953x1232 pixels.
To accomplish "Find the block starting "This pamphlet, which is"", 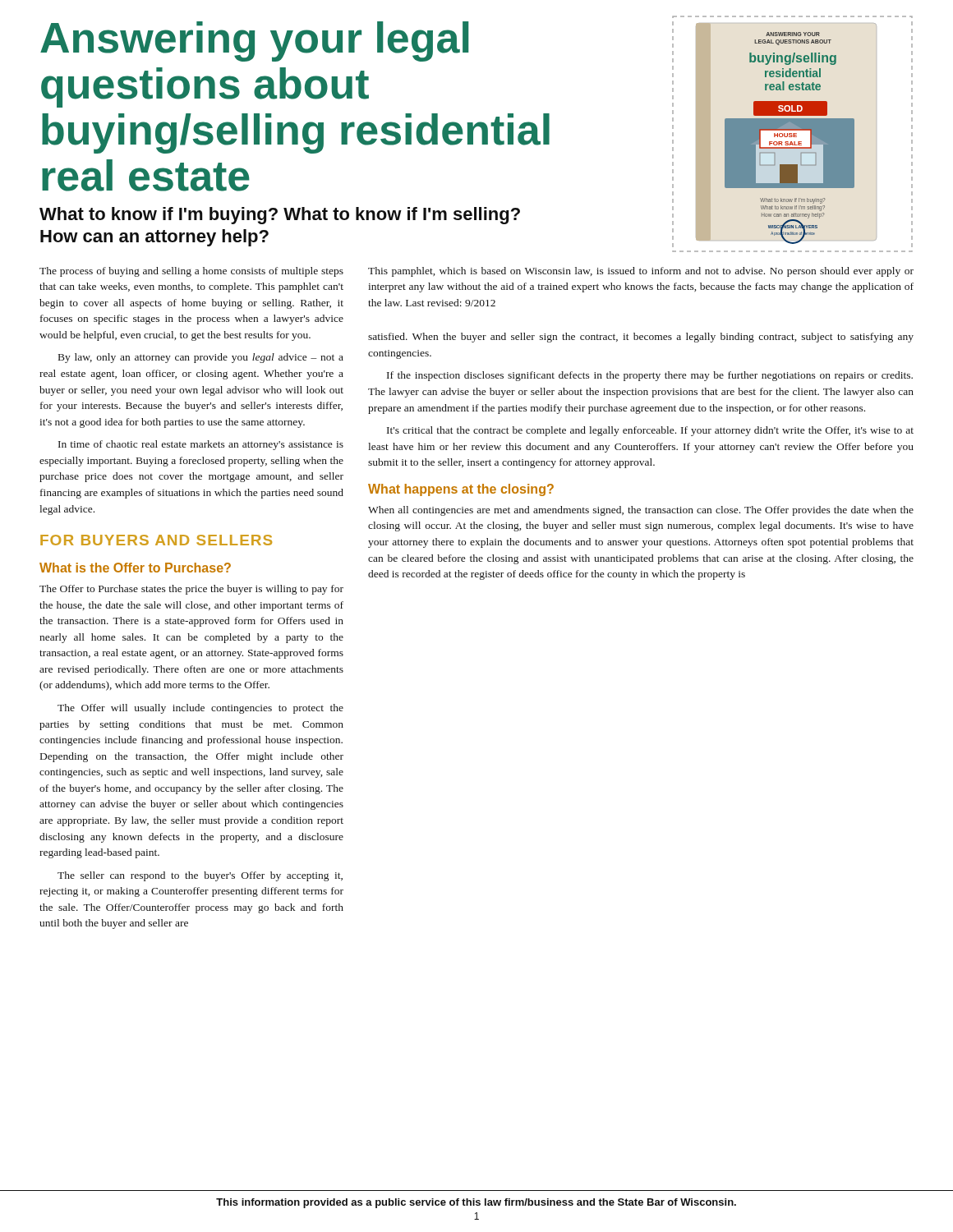I will [641, 287].
